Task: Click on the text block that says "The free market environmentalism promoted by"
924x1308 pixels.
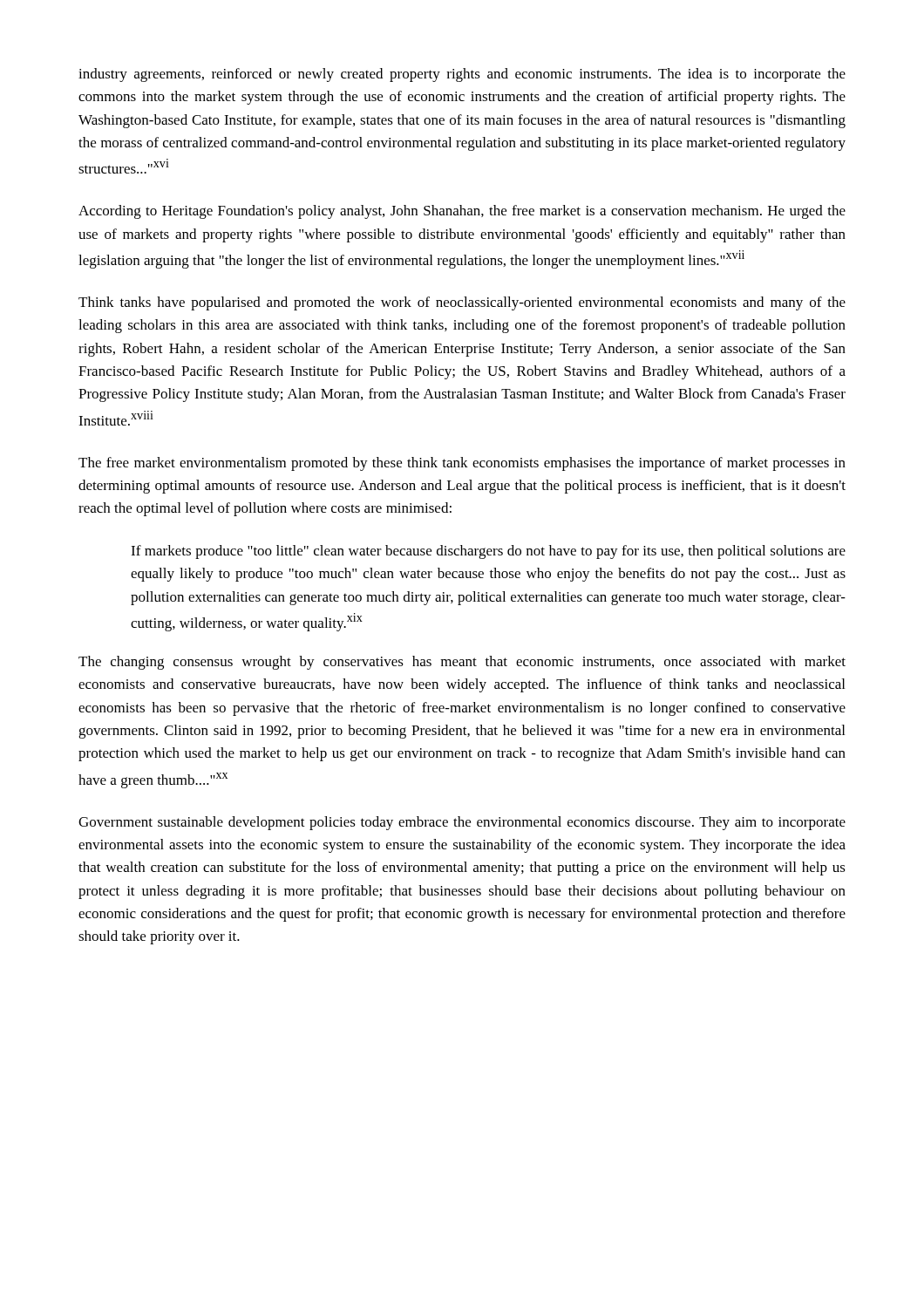Action: pos(462,485)
